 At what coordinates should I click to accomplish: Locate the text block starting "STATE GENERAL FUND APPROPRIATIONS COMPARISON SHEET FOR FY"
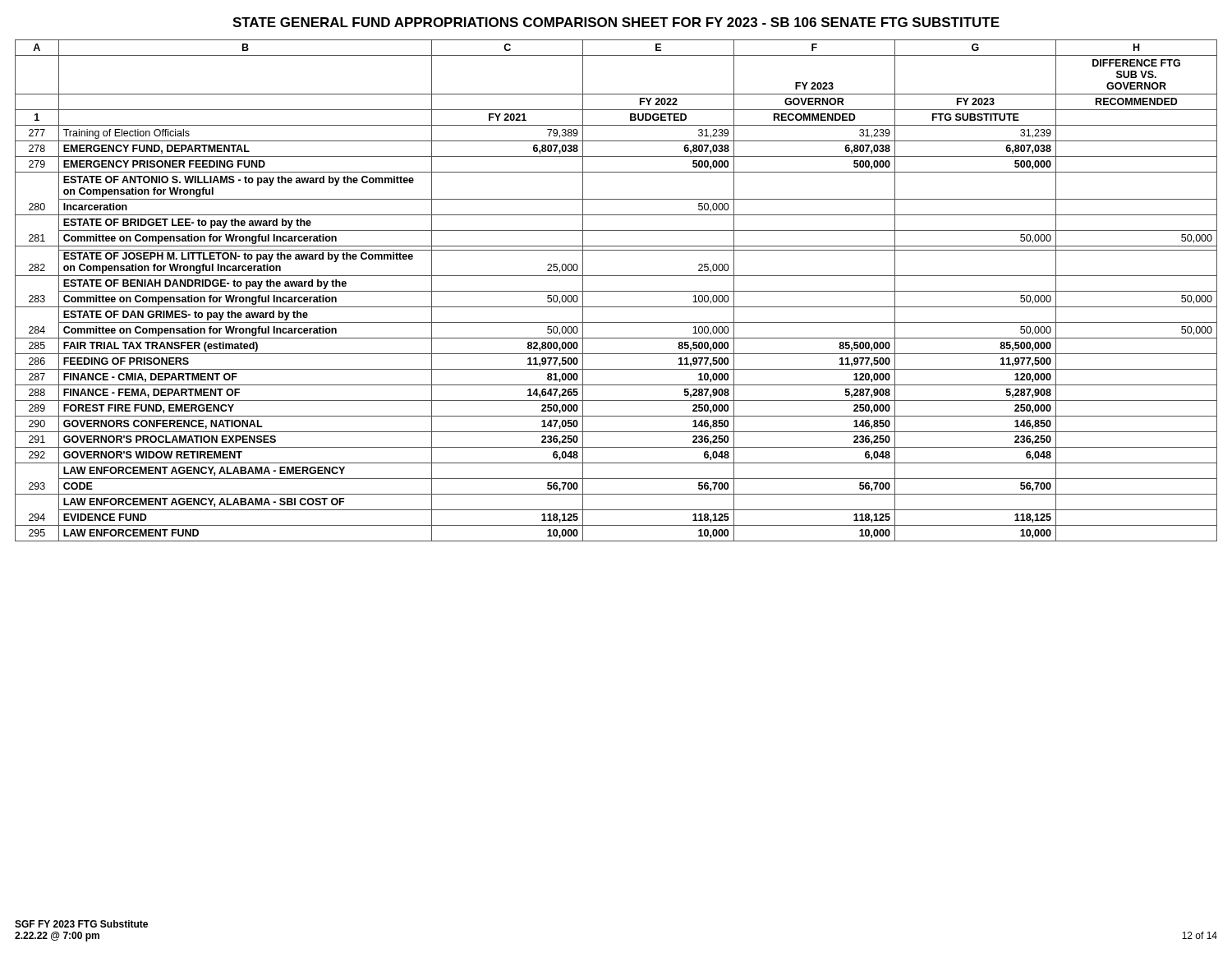(x=616, y=23)
